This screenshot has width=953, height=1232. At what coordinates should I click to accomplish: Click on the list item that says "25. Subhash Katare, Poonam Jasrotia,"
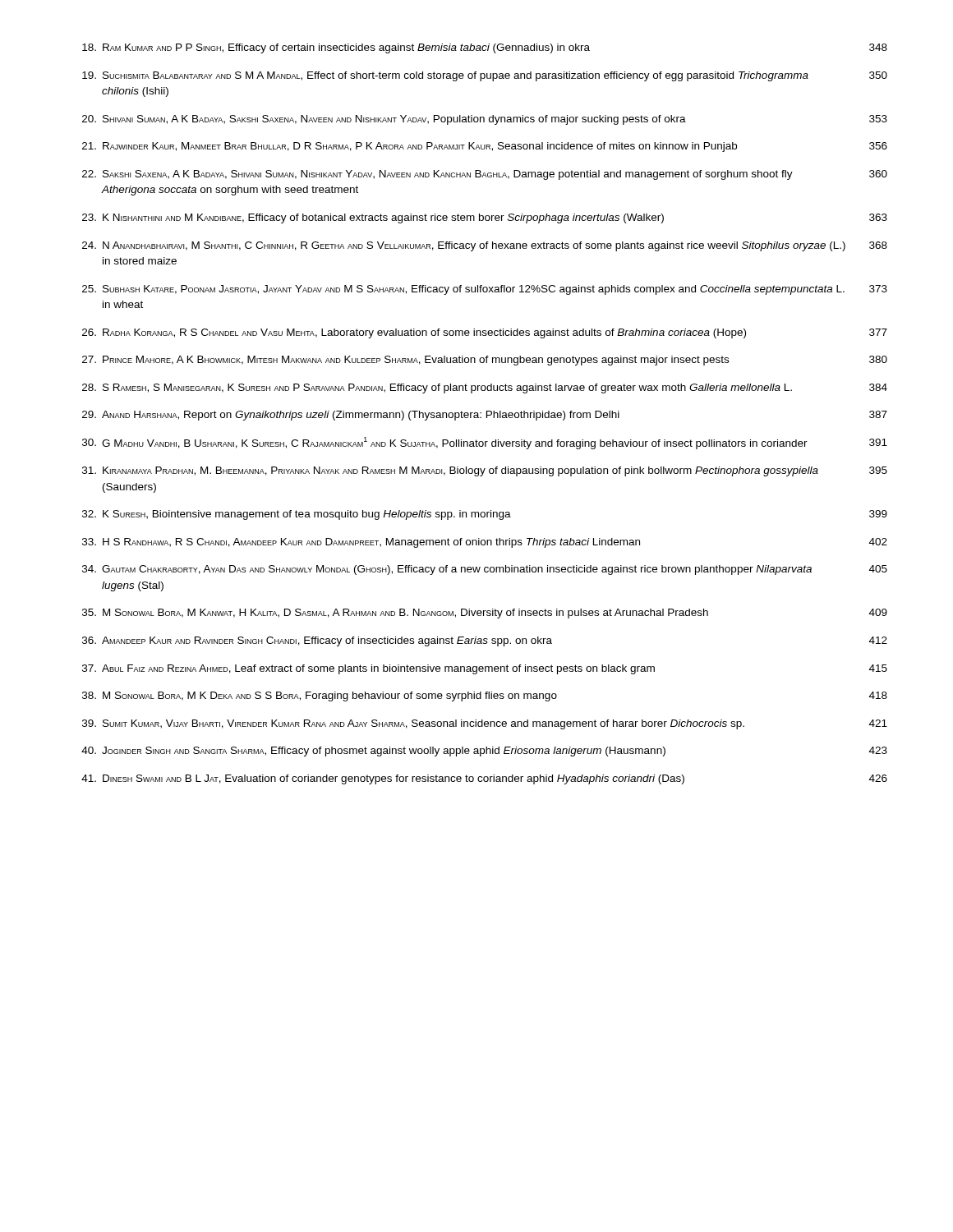point(476,297)
